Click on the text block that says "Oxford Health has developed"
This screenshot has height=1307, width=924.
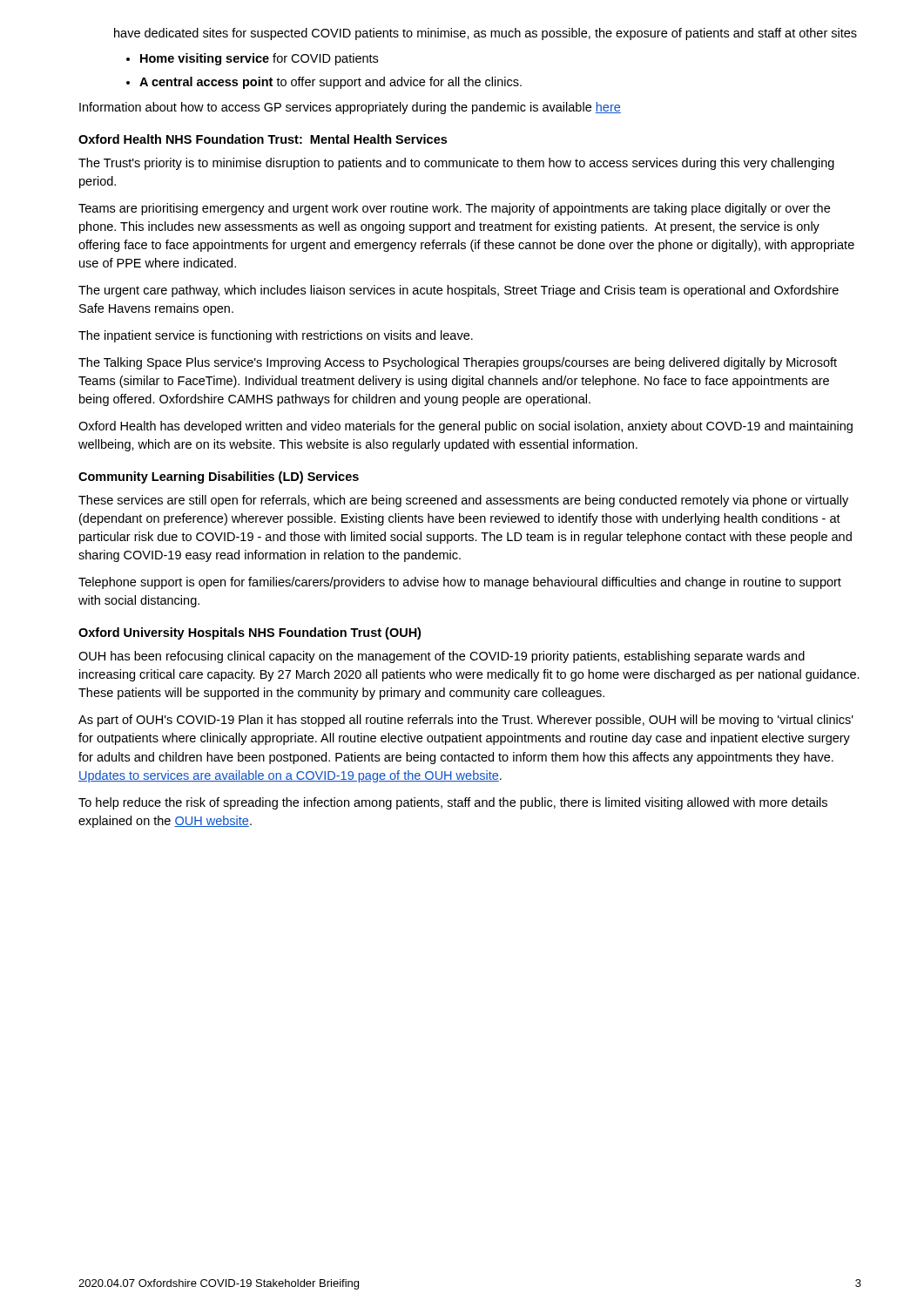tap(466, 435)
